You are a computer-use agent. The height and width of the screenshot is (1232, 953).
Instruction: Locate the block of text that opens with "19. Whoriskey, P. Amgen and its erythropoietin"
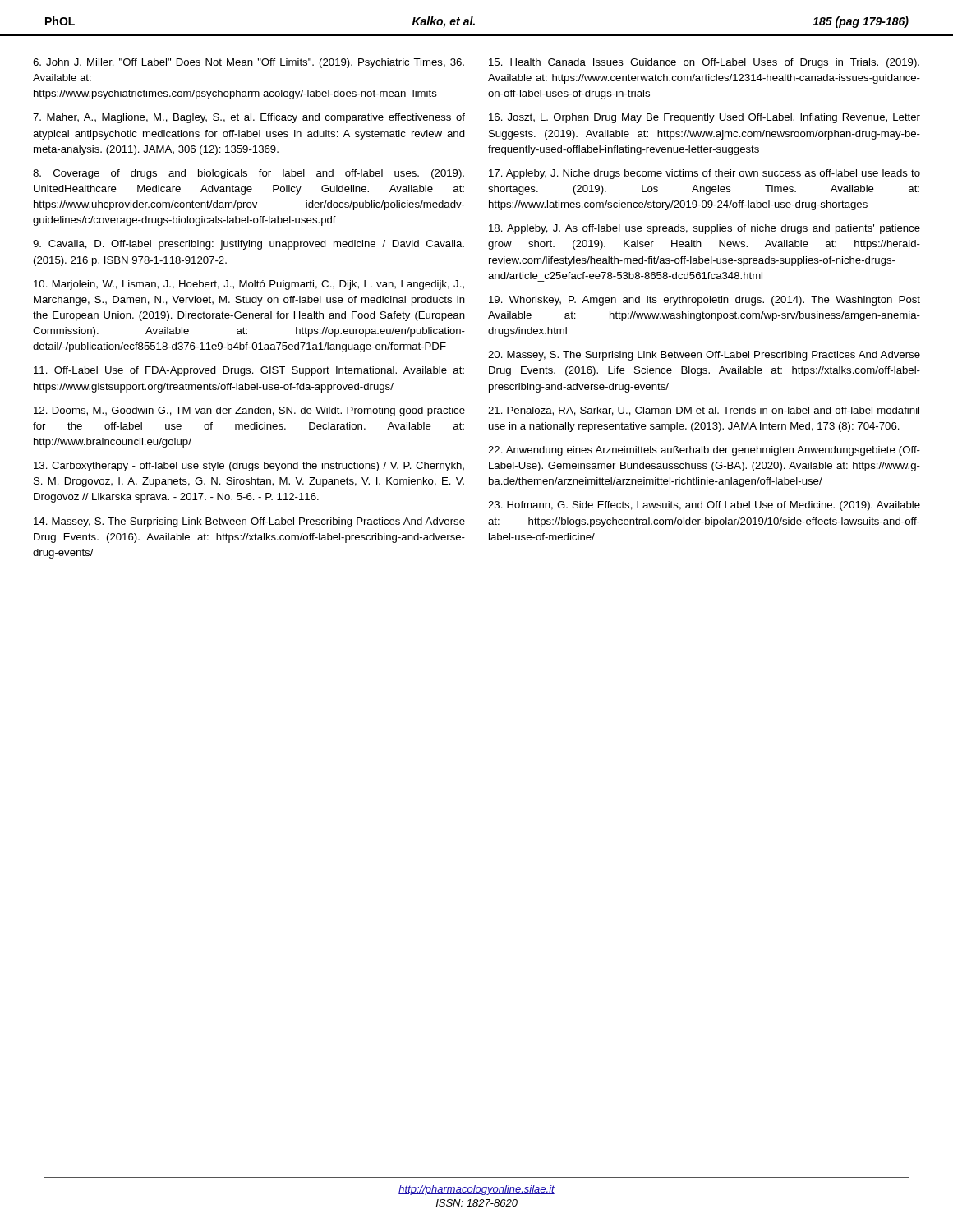[704, 315]
